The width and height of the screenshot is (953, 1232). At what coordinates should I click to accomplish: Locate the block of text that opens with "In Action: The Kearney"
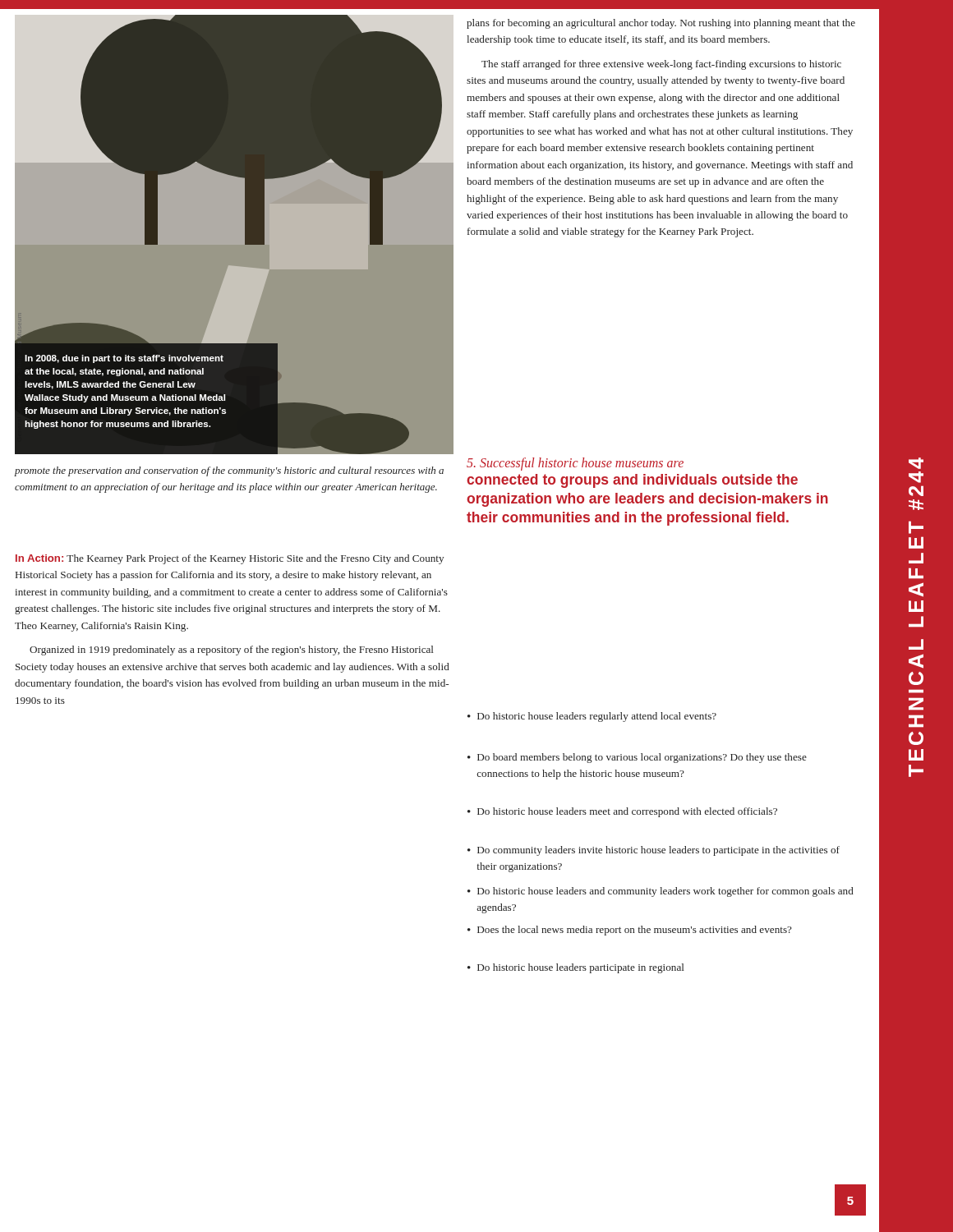tap(230, 559)
